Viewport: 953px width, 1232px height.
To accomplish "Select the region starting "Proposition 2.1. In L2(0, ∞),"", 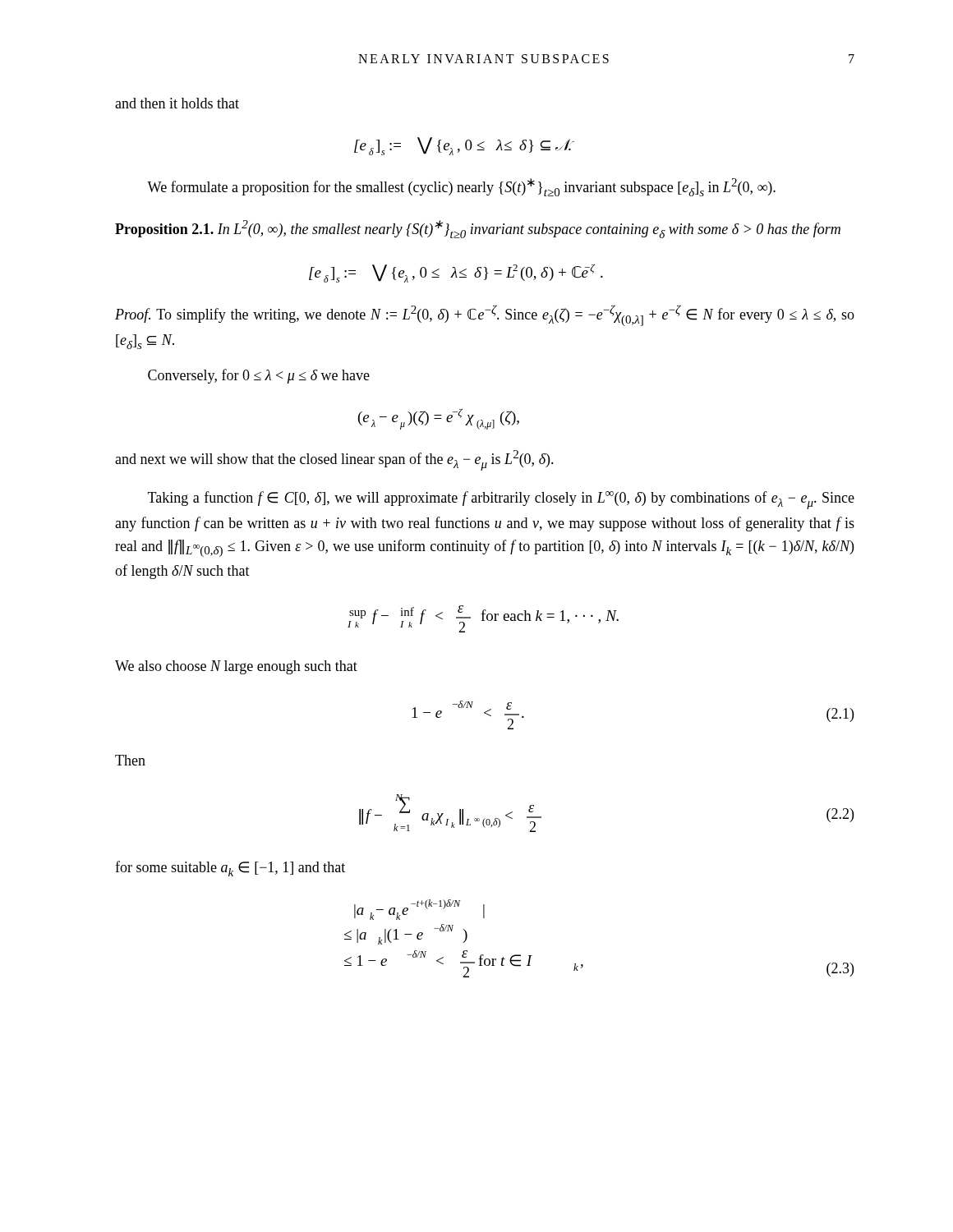I will 478,229.
